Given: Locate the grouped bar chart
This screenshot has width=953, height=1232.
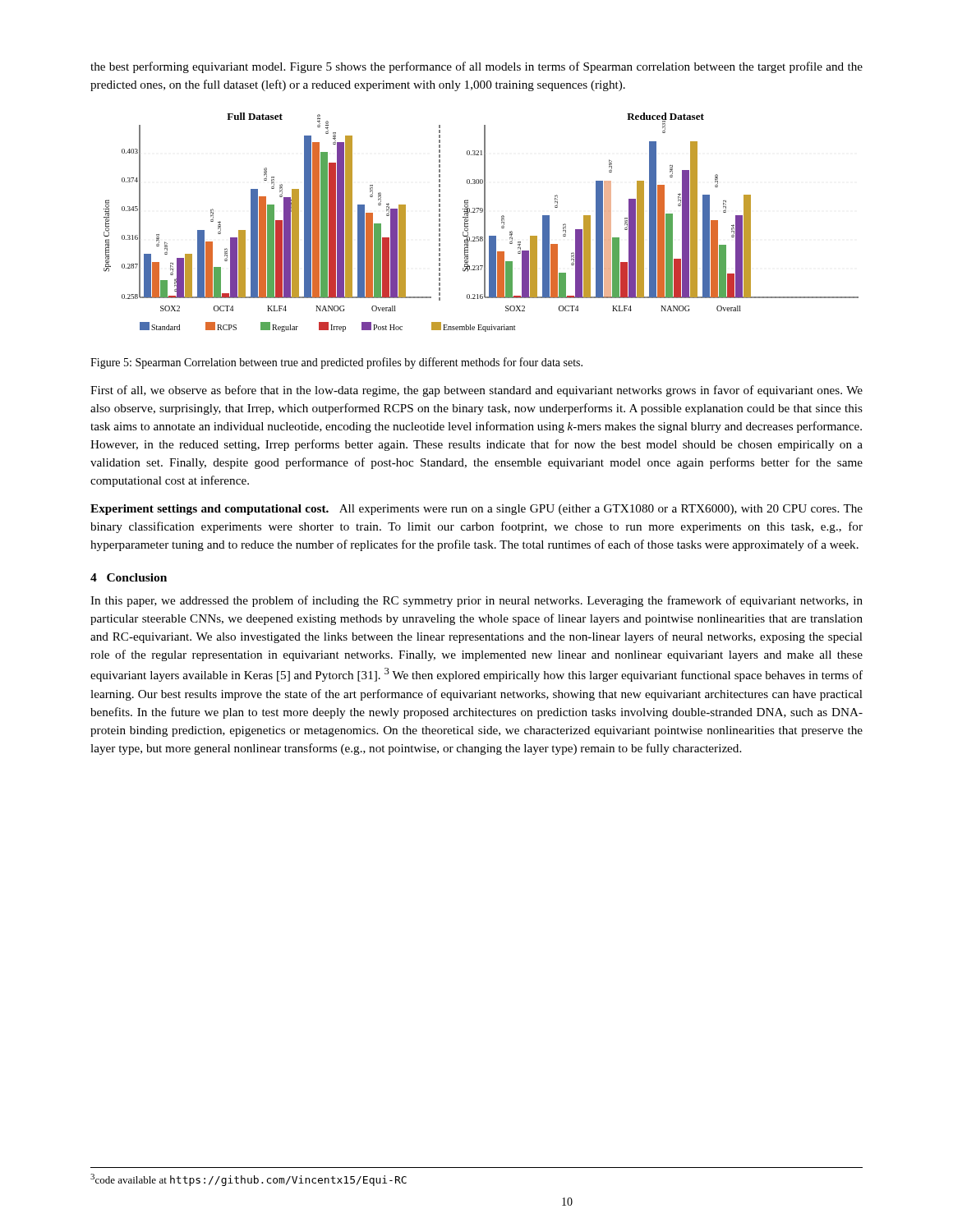Looking at the screenshot, I should coord(476,228).
